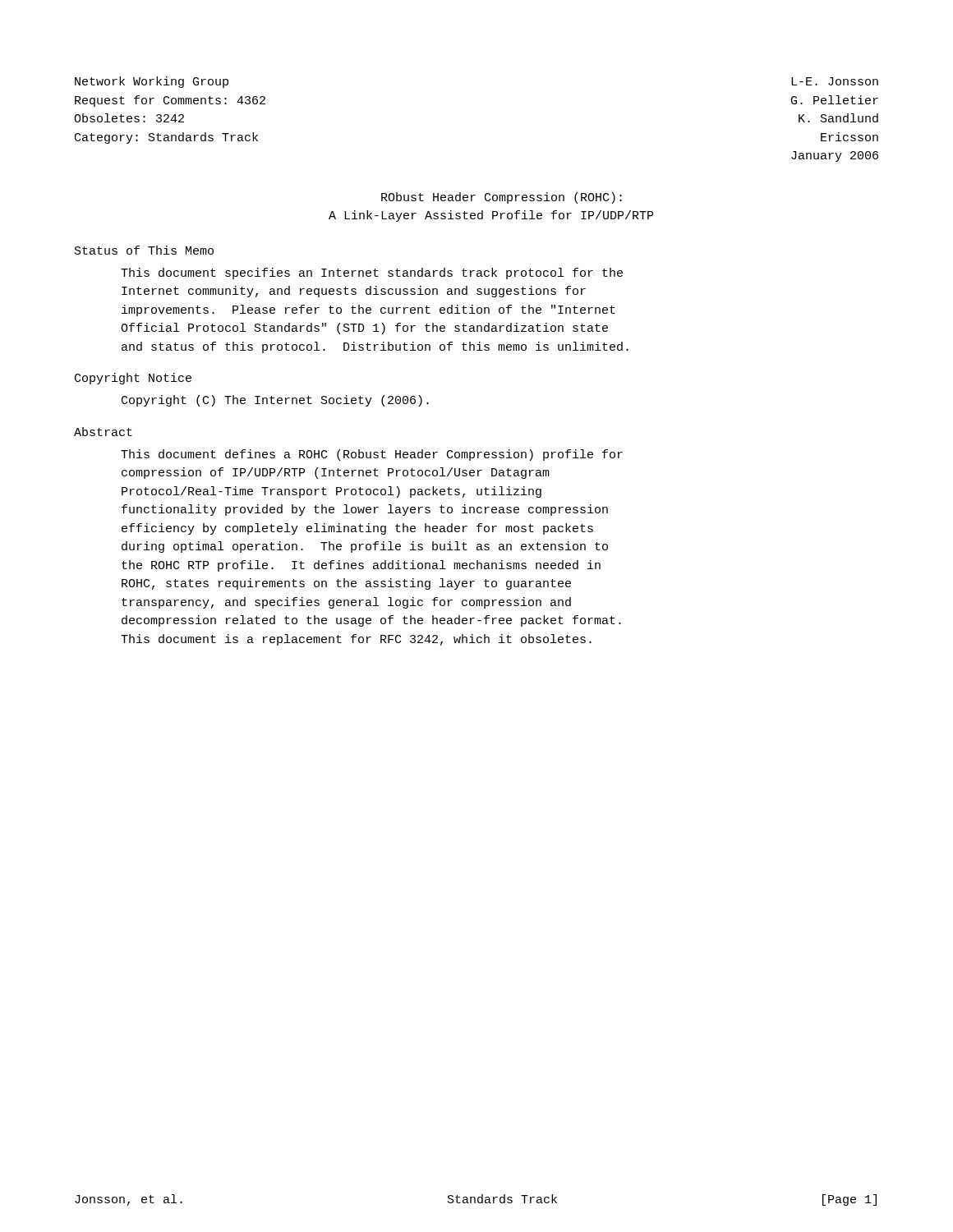Find the text that reads "Copyright (C) The Internet Society (2006)."
The image size is (953, 1232).
click(265, 401)
